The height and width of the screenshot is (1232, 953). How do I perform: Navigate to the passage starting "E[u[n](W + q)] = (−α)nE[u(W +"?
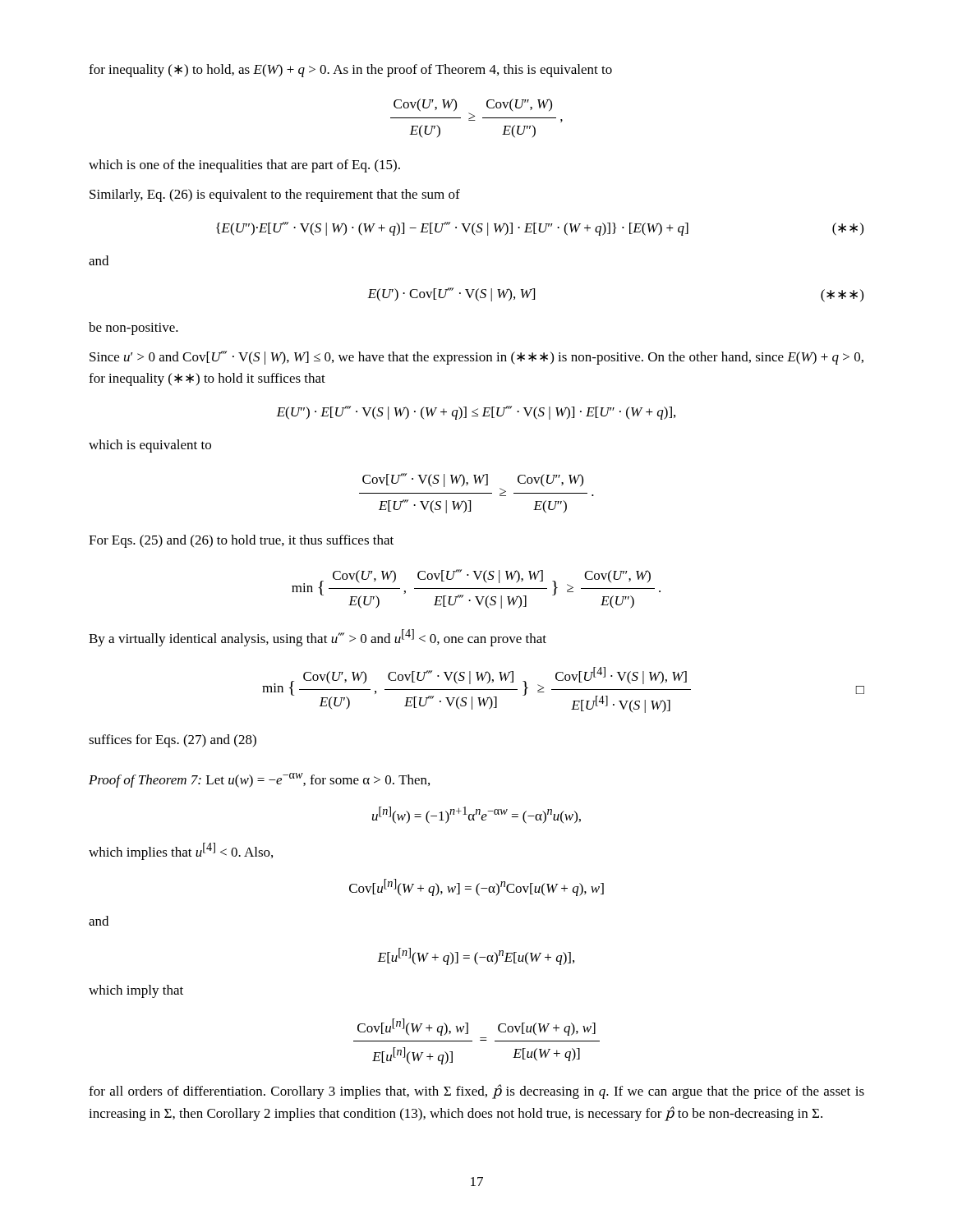click(x=476, y=955)
